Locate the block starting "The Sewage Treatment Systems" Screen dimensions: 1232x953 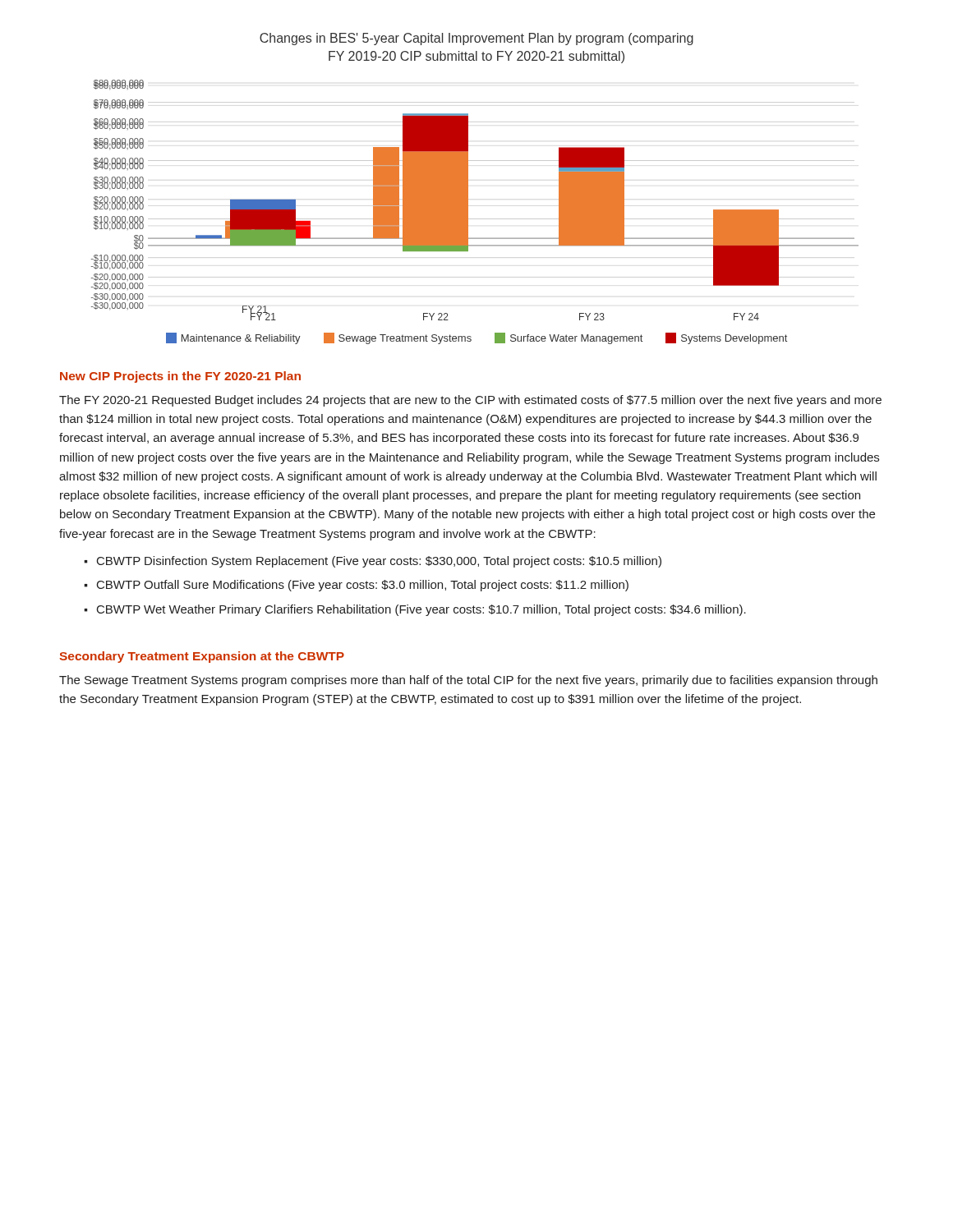click(469, 689)
